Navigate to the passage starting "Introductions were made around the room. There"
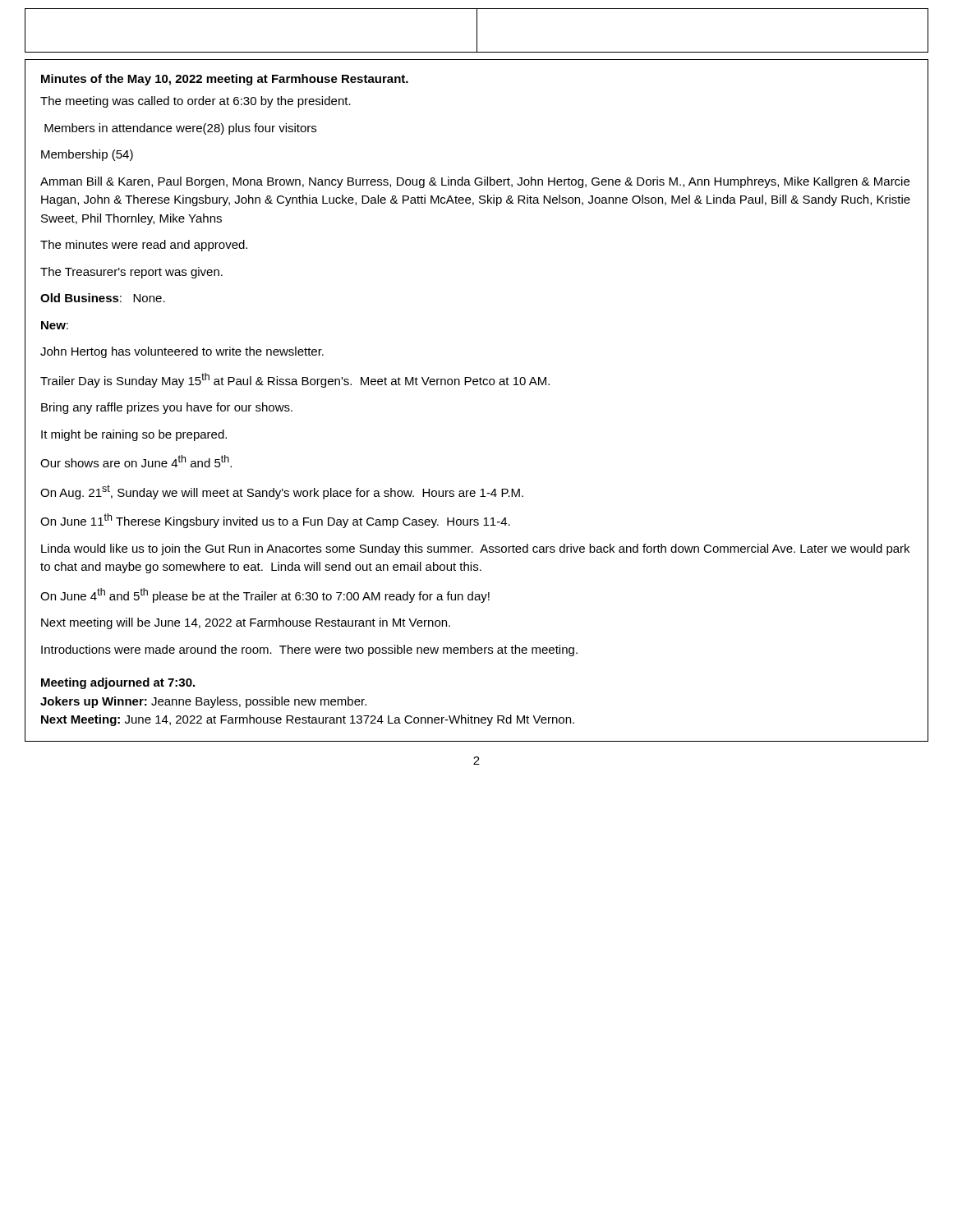The width and height of the screenshot is (953, 1232). pos(309,649)
